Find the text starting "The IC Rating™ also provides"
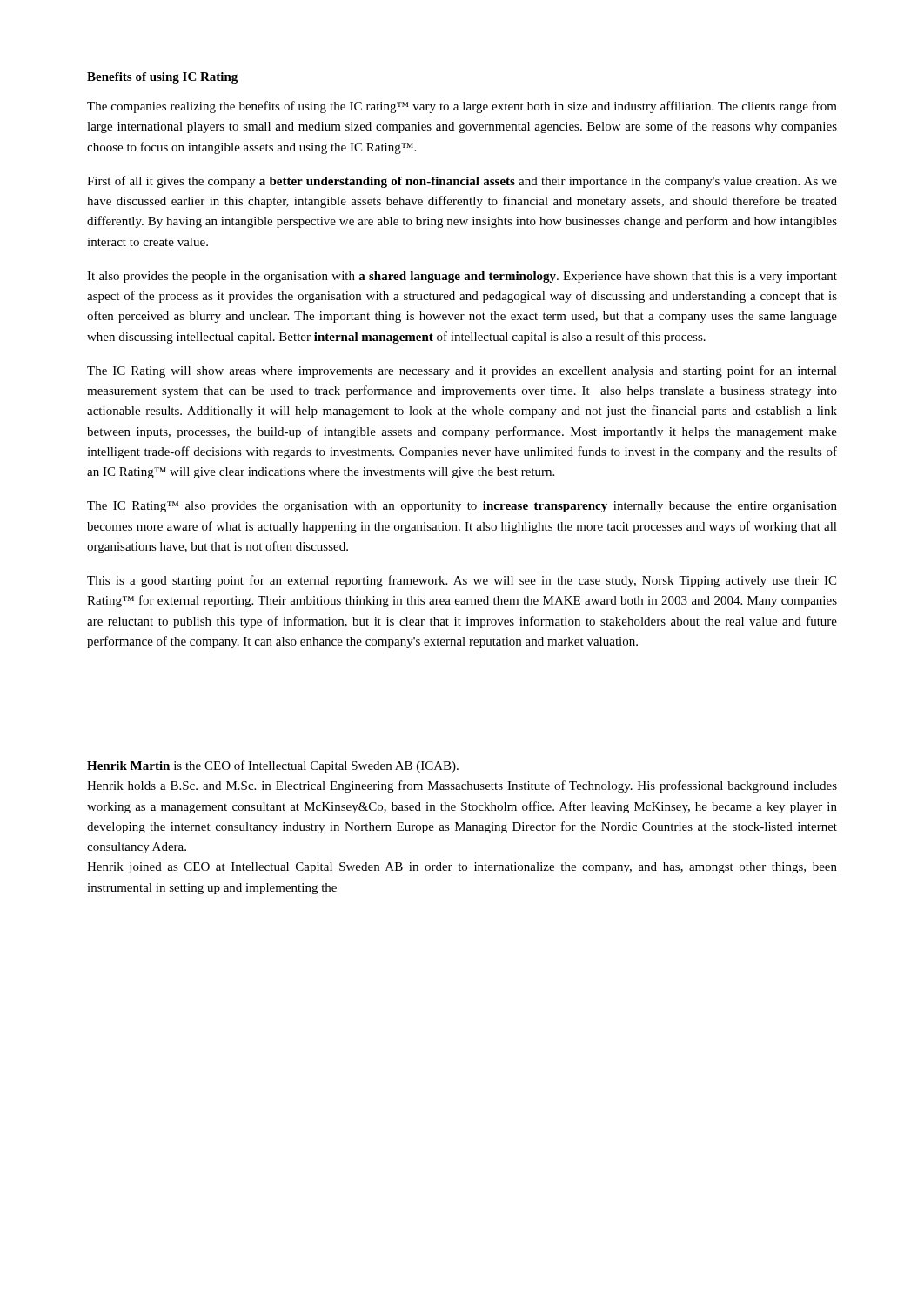This screenshot has width=924, height=1305. (462, 526)
